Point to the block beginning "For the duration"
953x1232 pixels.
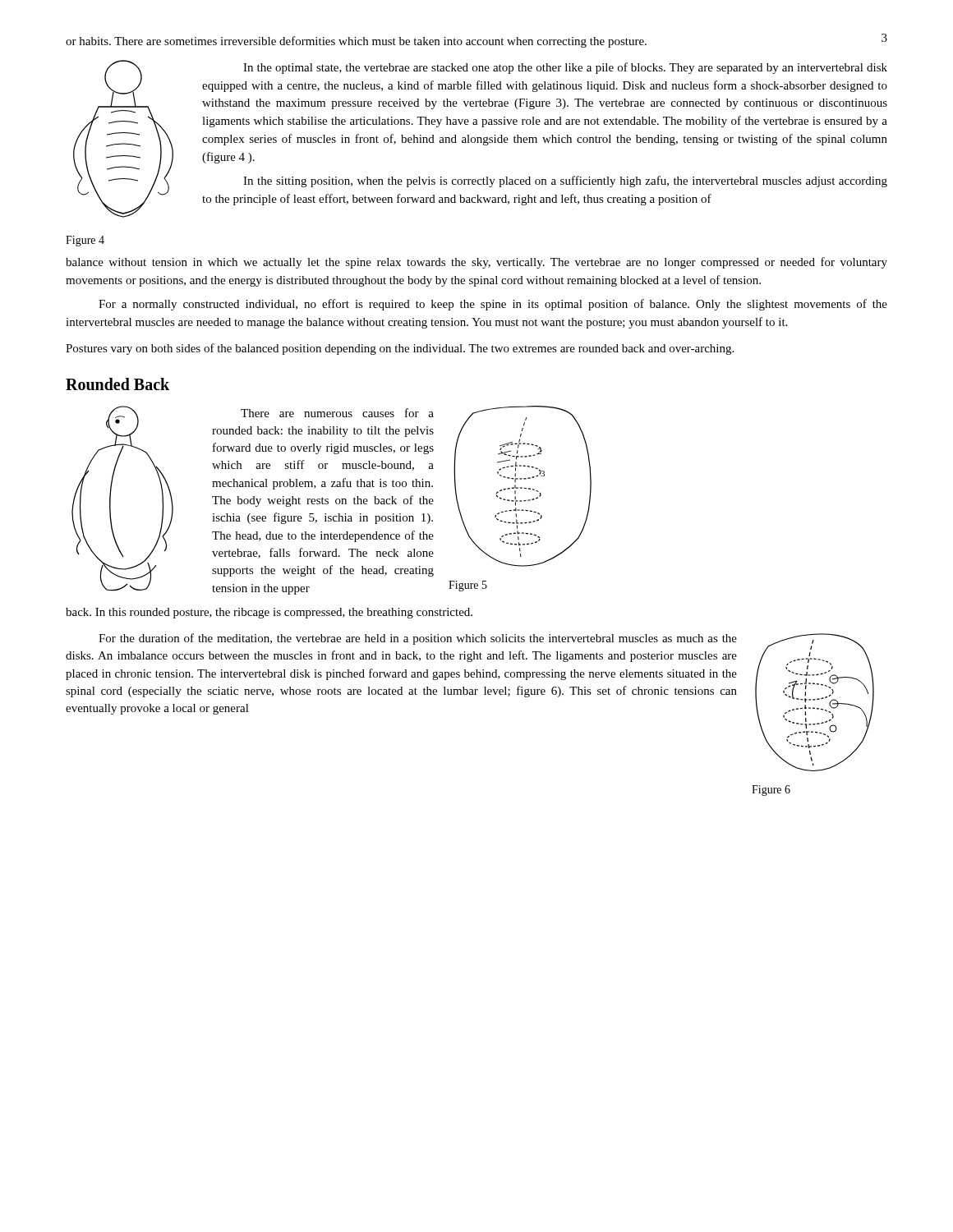click(401, 674)
